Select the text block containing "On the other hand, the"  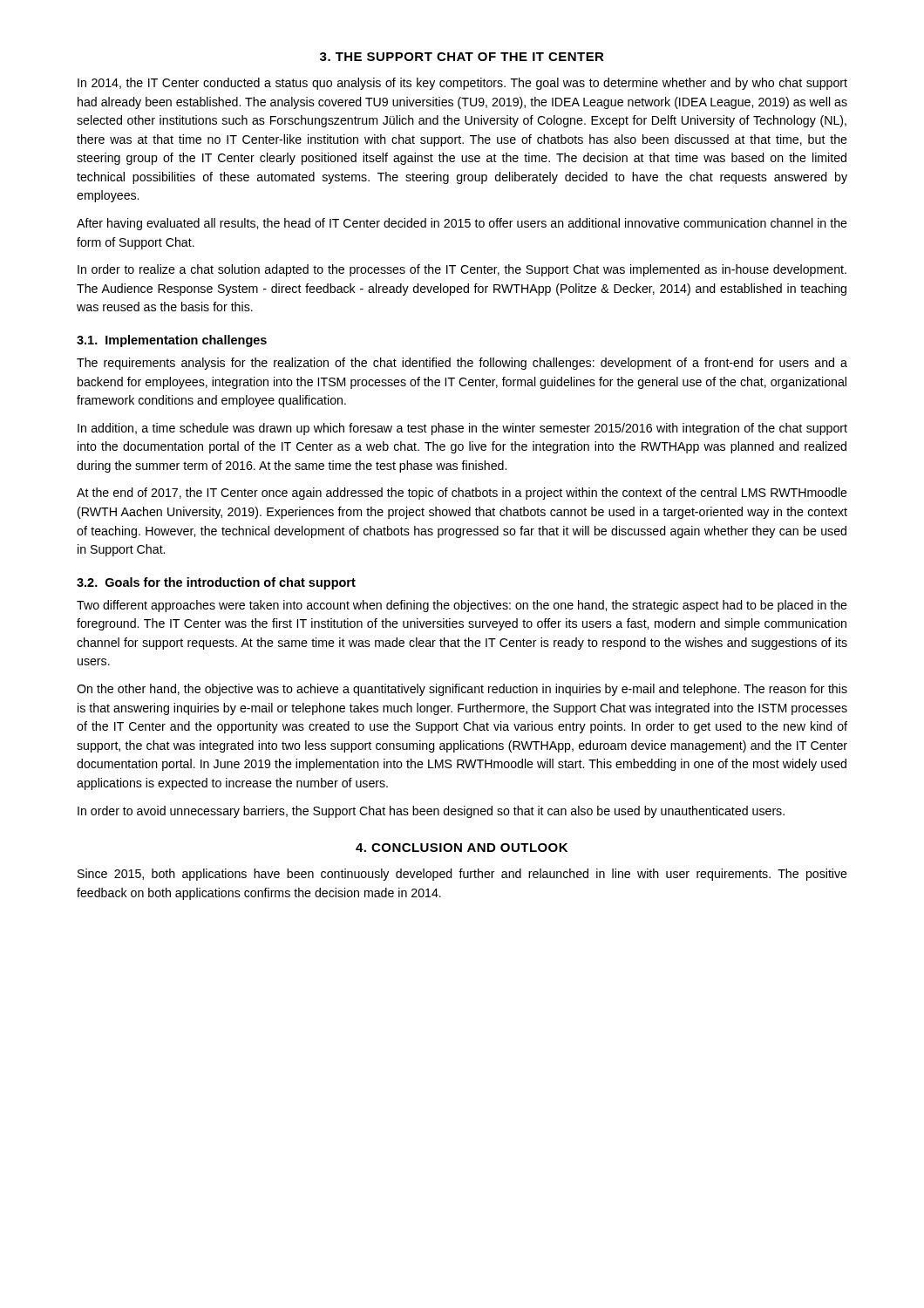pos(462,736)
